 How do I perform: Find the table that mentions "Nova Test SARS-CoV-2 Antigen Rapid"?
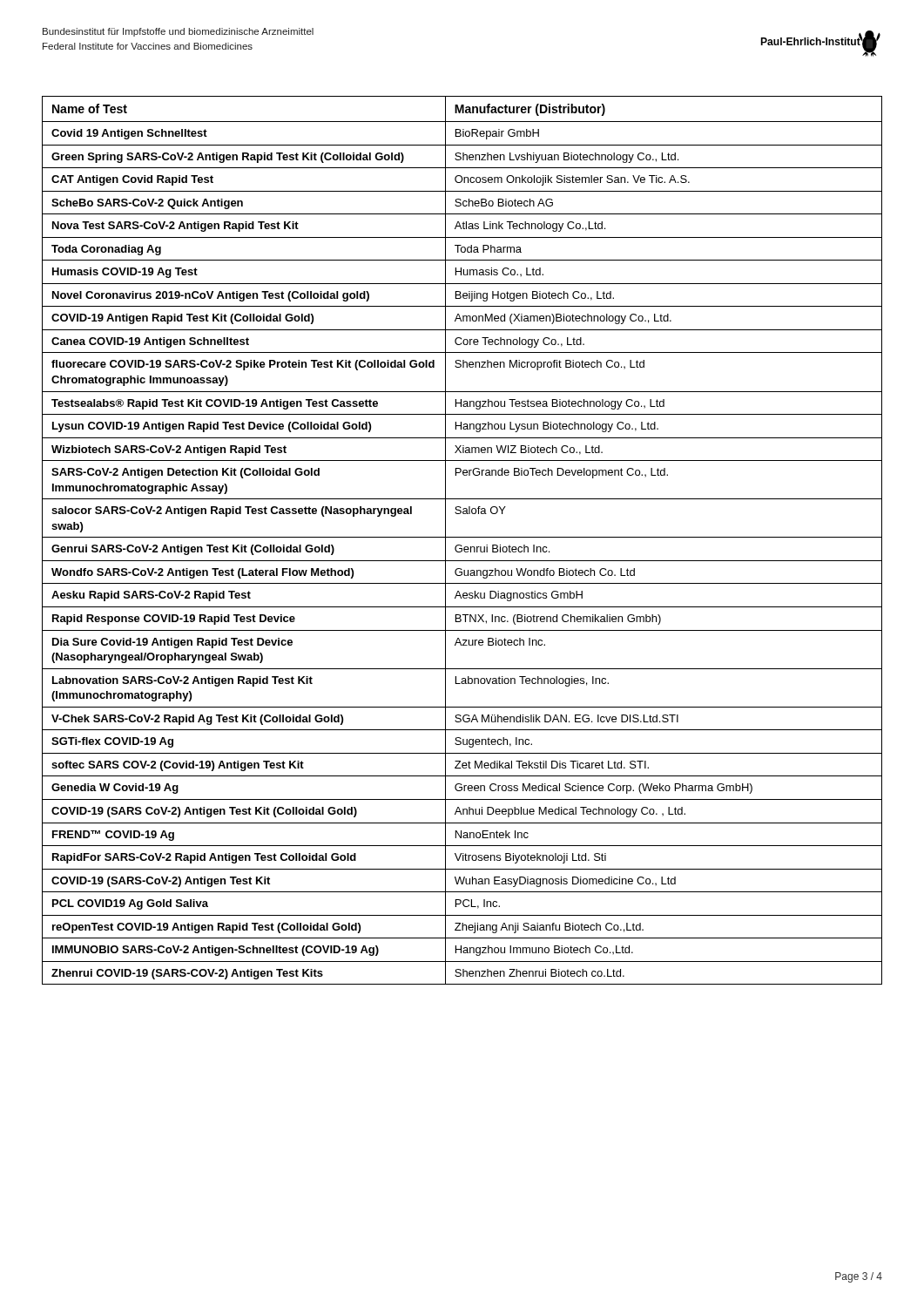(x=462, y=540)
